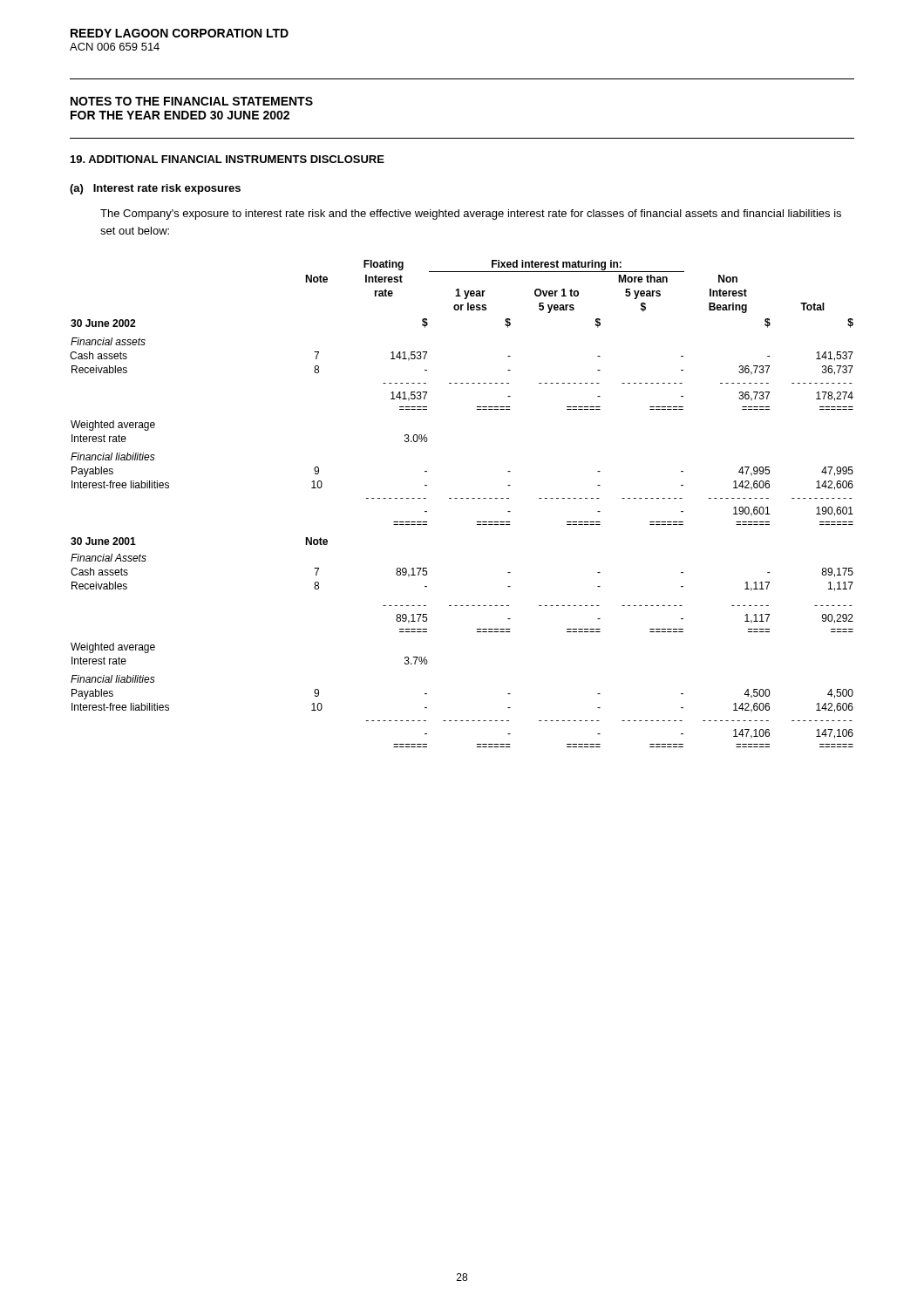This screenshot has width=924, height=1308.
Task: Click on the section header containing "(a) Interest rate risk exposures"
Action: pyautogui.click(x=155, y=188)
